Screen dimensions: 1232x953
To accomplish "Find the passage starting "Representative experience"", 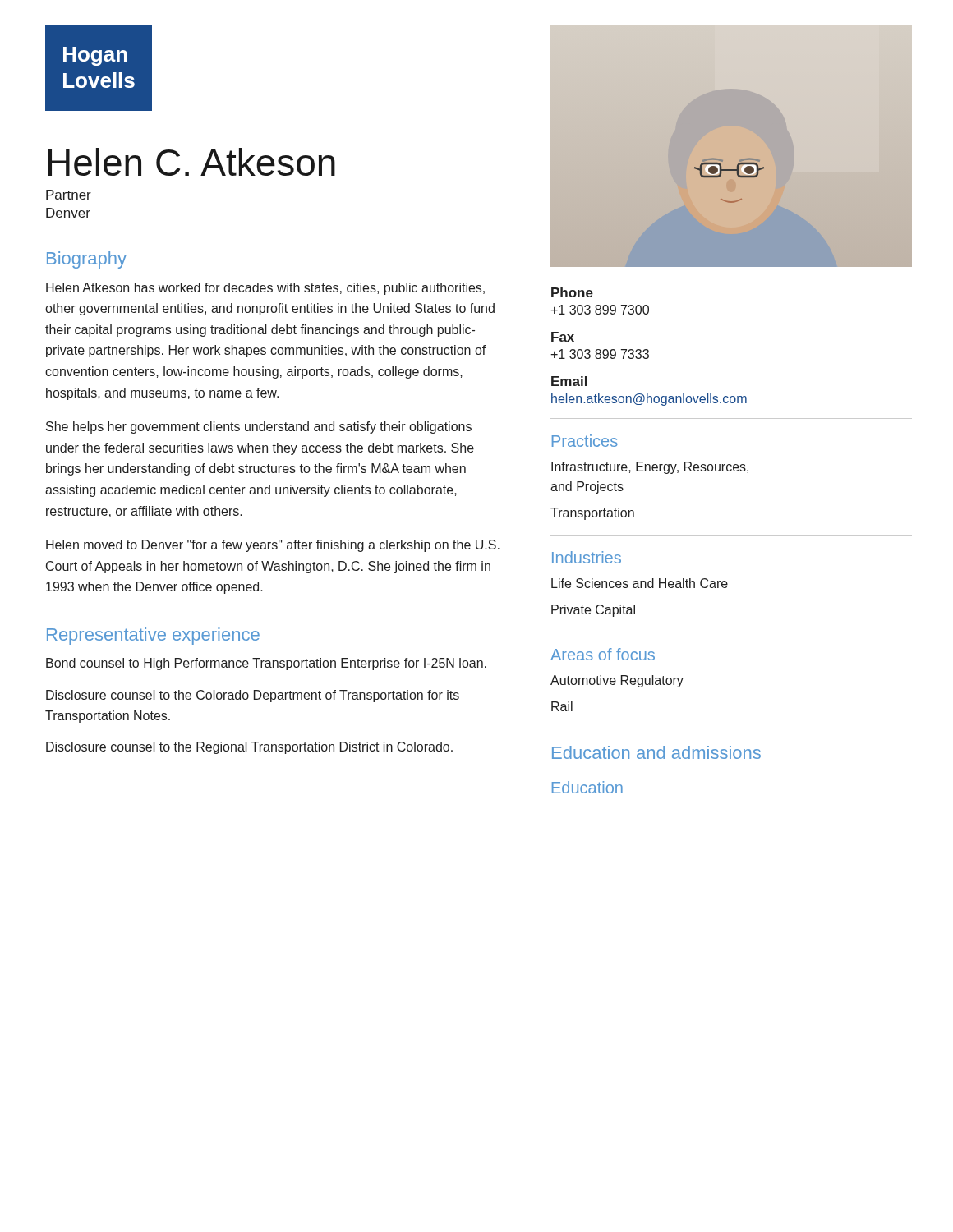I will click(153, 636).
